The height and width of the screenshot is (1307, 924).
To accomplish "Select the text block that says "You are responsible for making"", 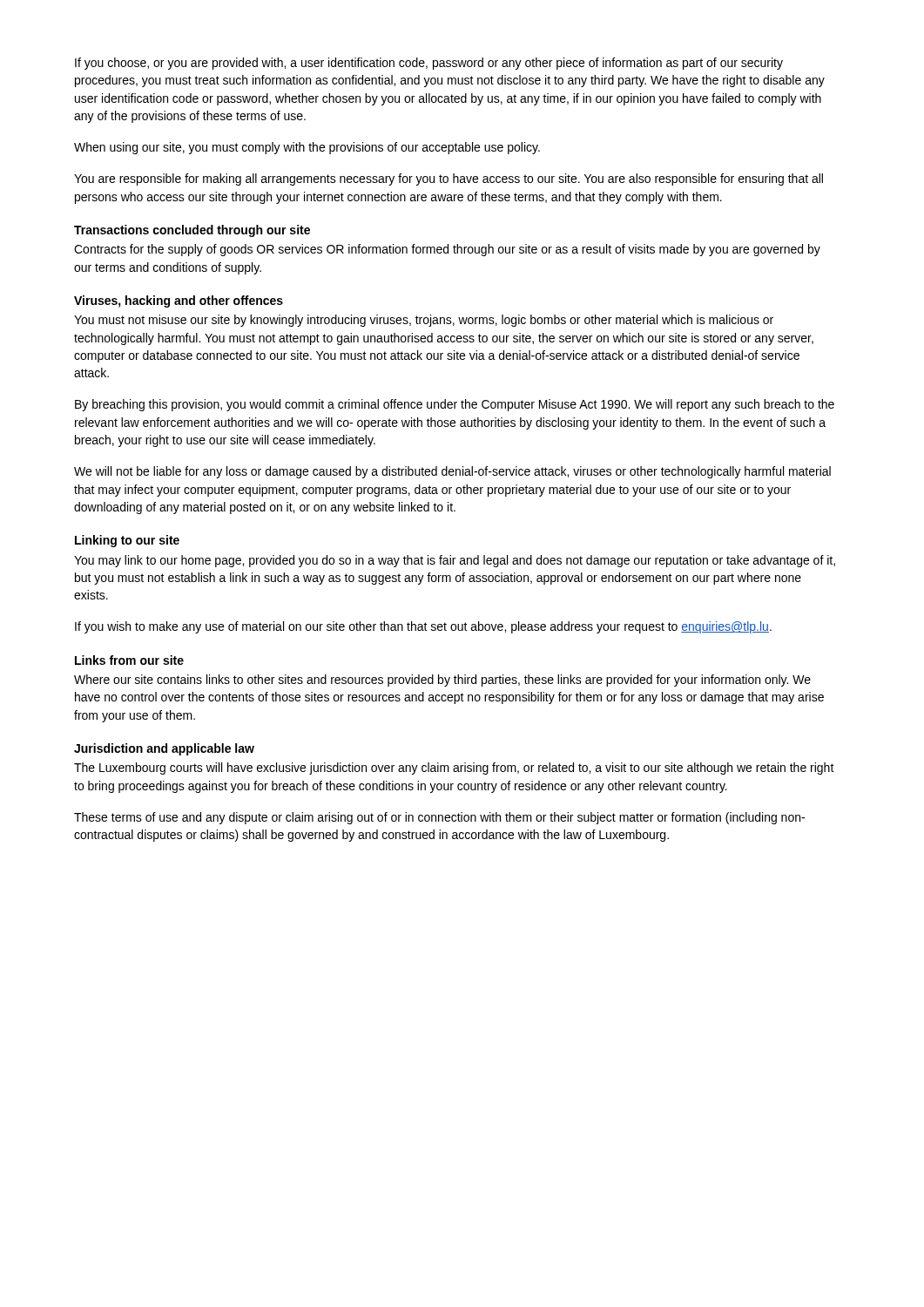I will (449, 188).
